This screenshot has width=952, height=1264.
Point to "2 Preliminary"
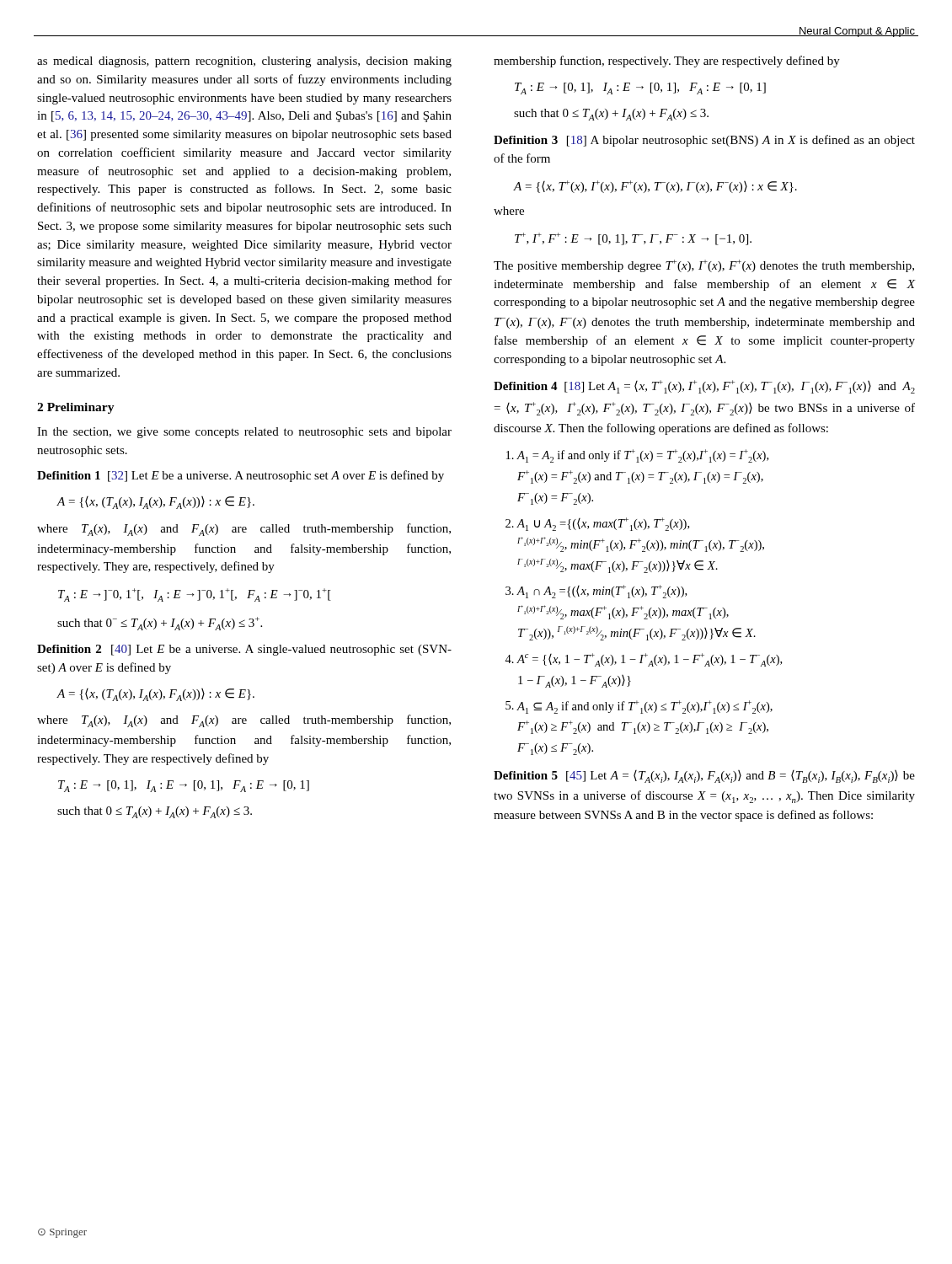pyautogui.click(x=76, y=406)
